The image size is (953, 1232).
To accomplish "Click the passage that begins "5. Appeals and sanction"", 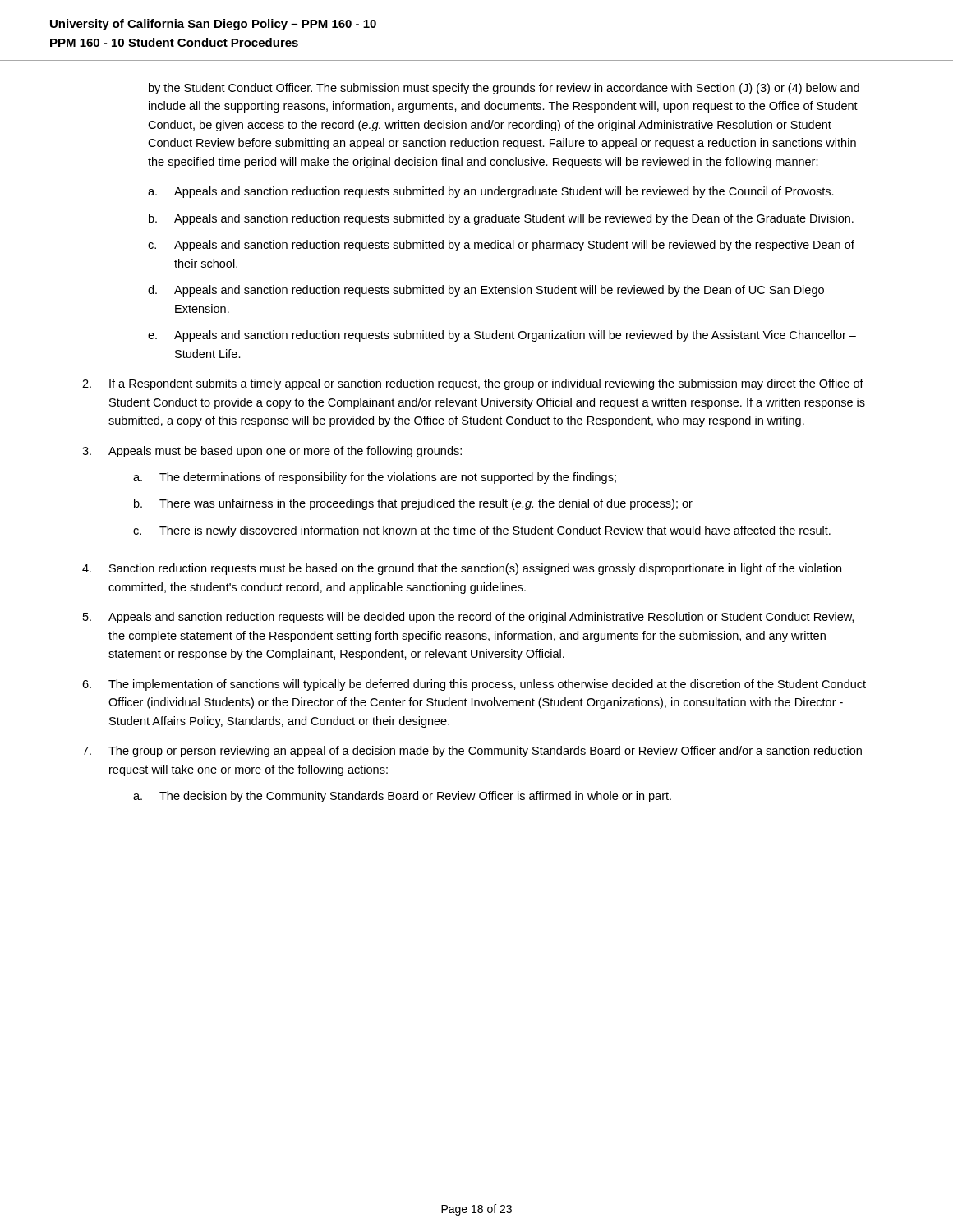I will (x=476, y=636).
